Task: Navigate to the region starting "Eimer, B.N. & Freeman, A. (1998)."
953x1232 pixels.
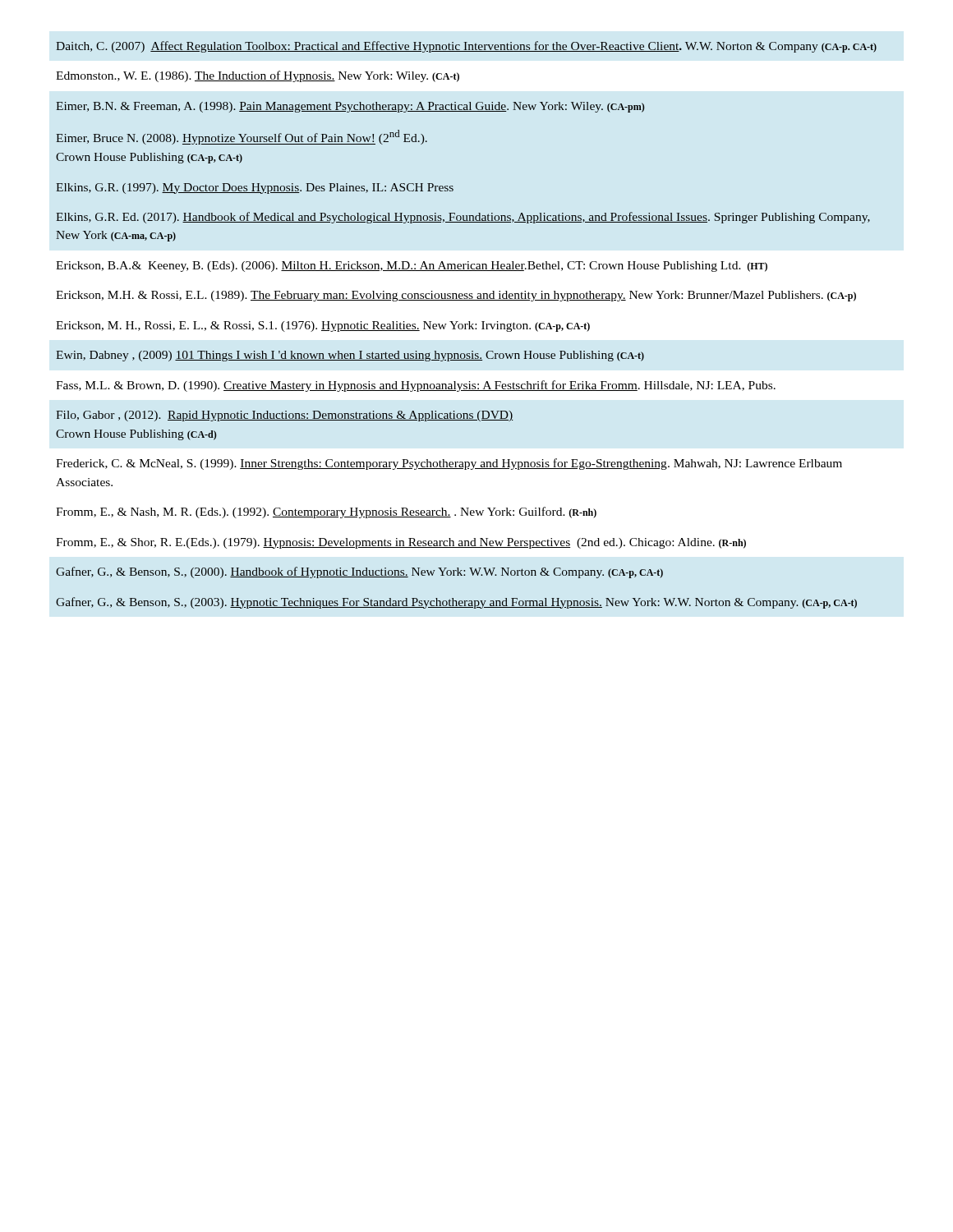Action: click(x=350, y=106)
